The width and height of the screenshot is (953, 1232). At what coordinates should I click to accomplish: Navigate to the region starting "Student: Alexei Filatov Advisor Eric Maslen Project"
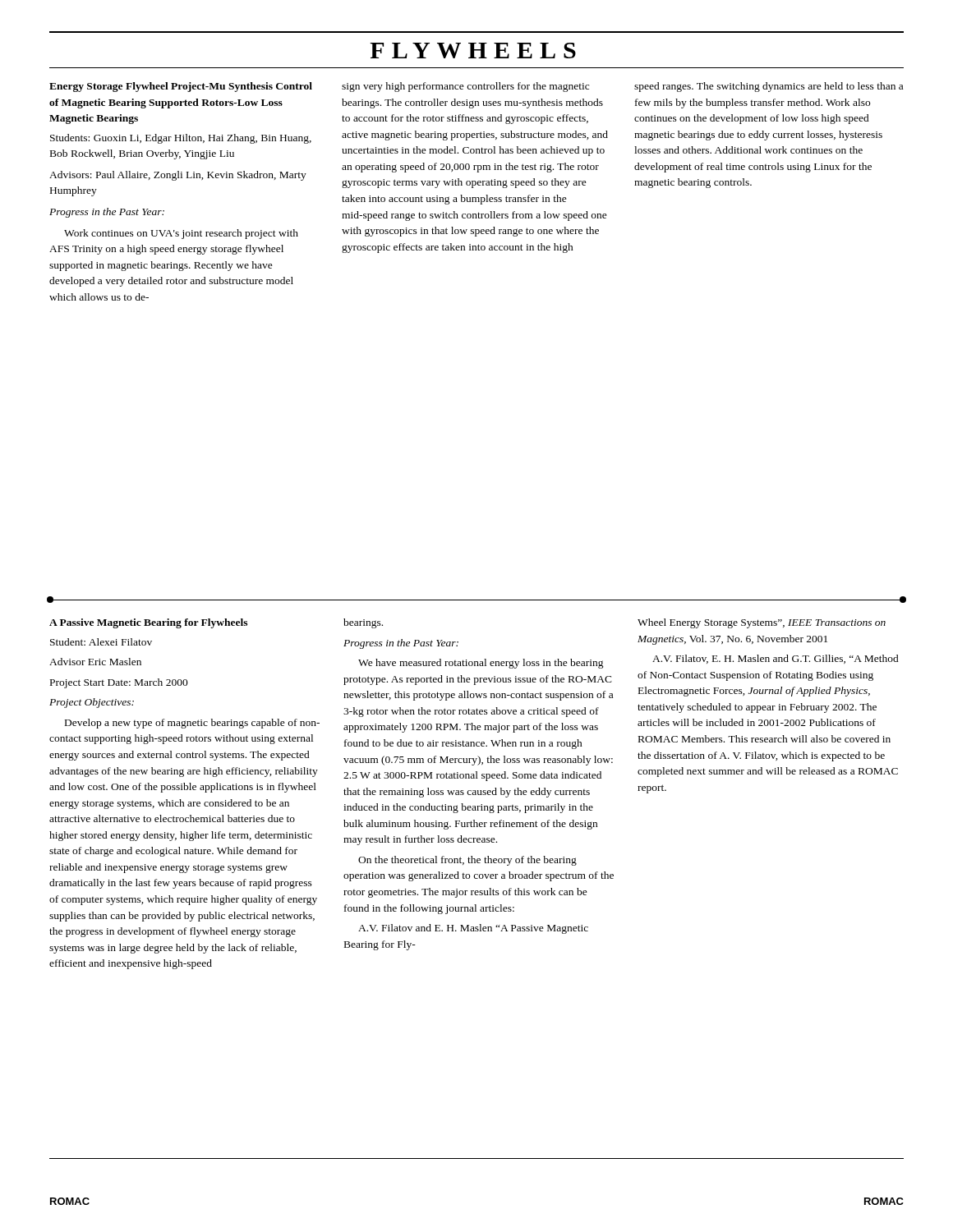[185, 803]
